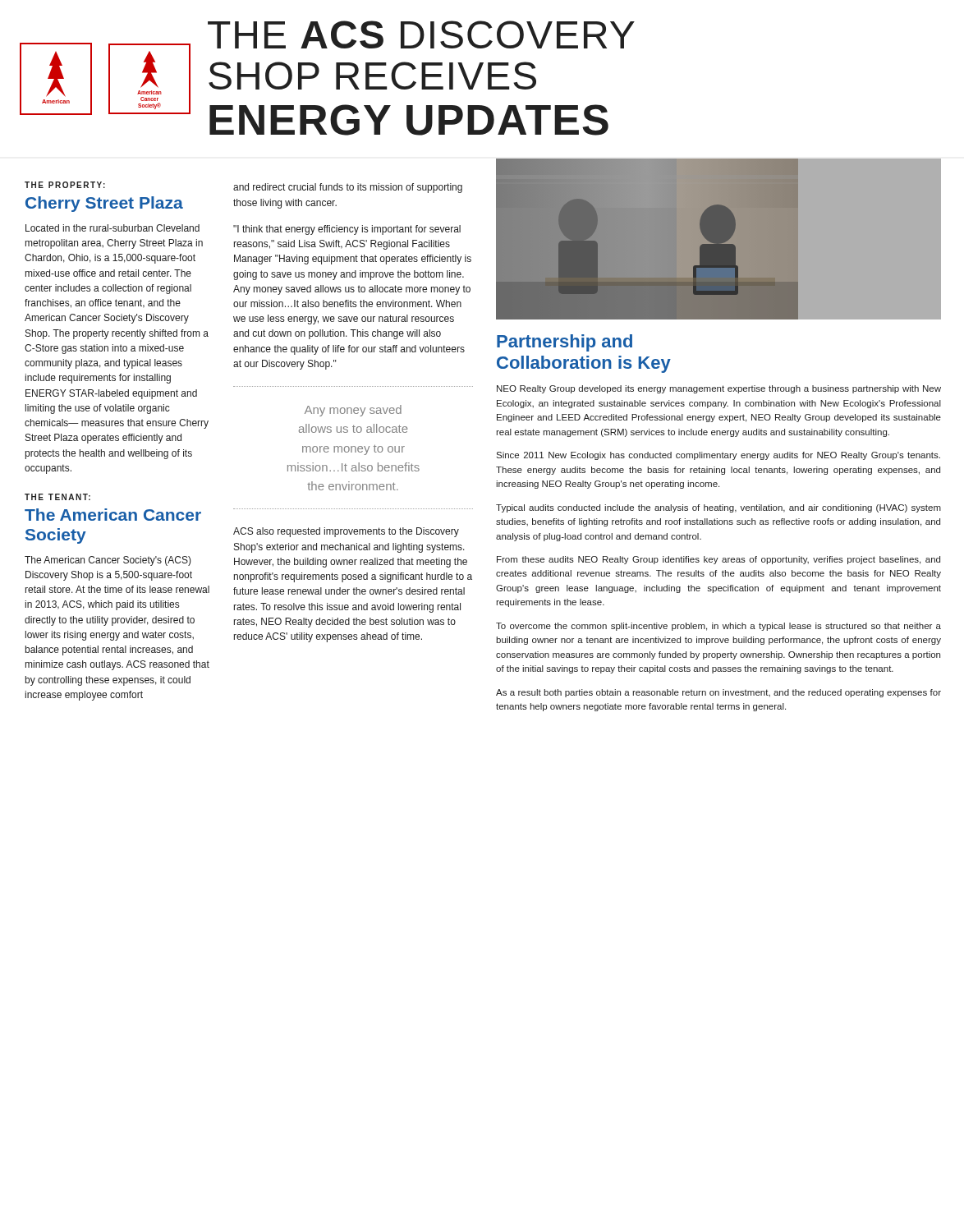The width and height of the screenshot is (964, 1232).
Task: Select the text block that reads "Located in the"
Action: click(x=117, y=348)
